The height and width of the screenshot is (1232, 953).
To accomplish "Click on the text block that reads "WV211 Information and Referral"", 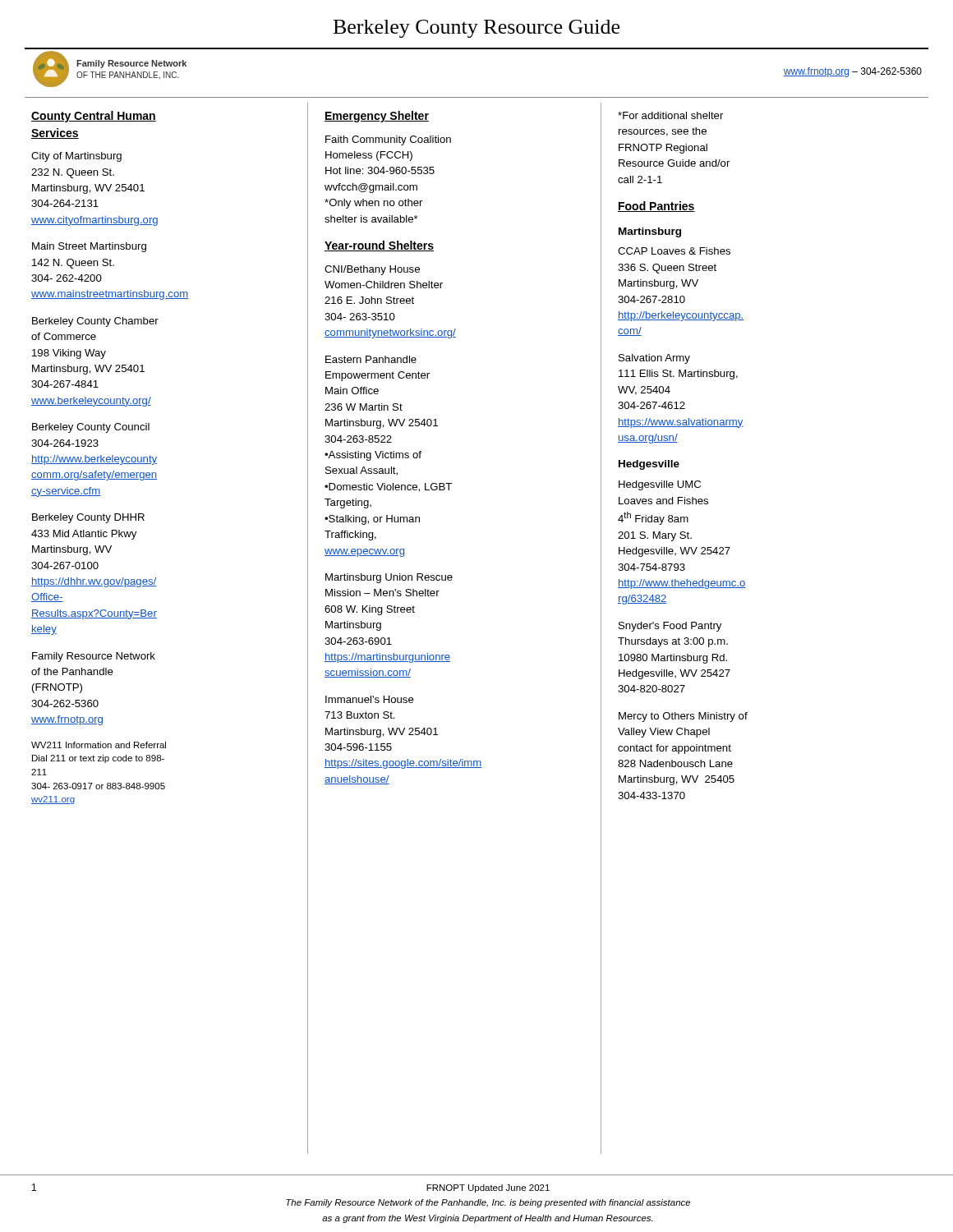I will pos(99,772).
